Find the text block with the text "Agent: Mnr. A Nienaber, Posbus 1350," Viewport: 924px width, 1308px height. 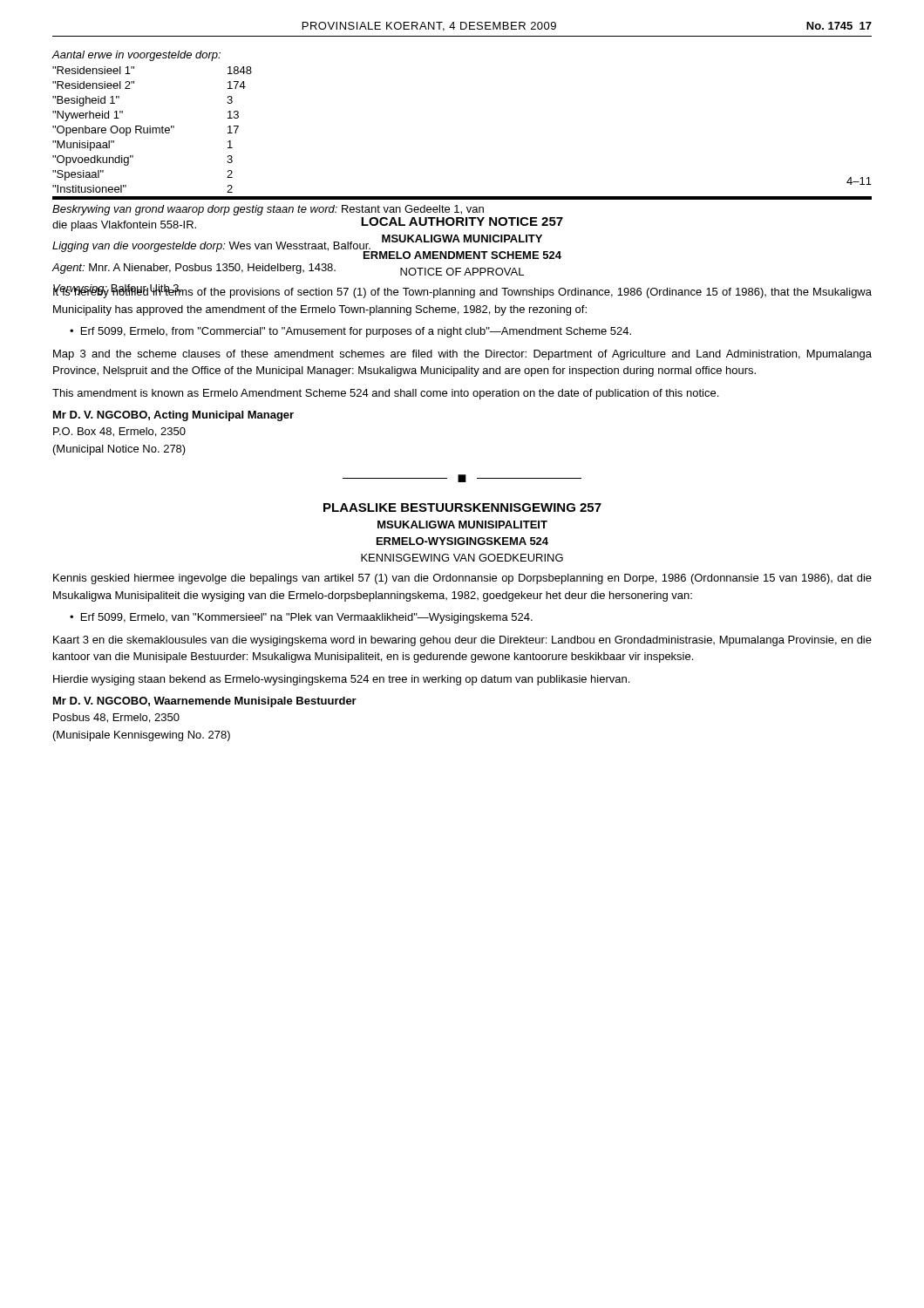click(194, 267)
